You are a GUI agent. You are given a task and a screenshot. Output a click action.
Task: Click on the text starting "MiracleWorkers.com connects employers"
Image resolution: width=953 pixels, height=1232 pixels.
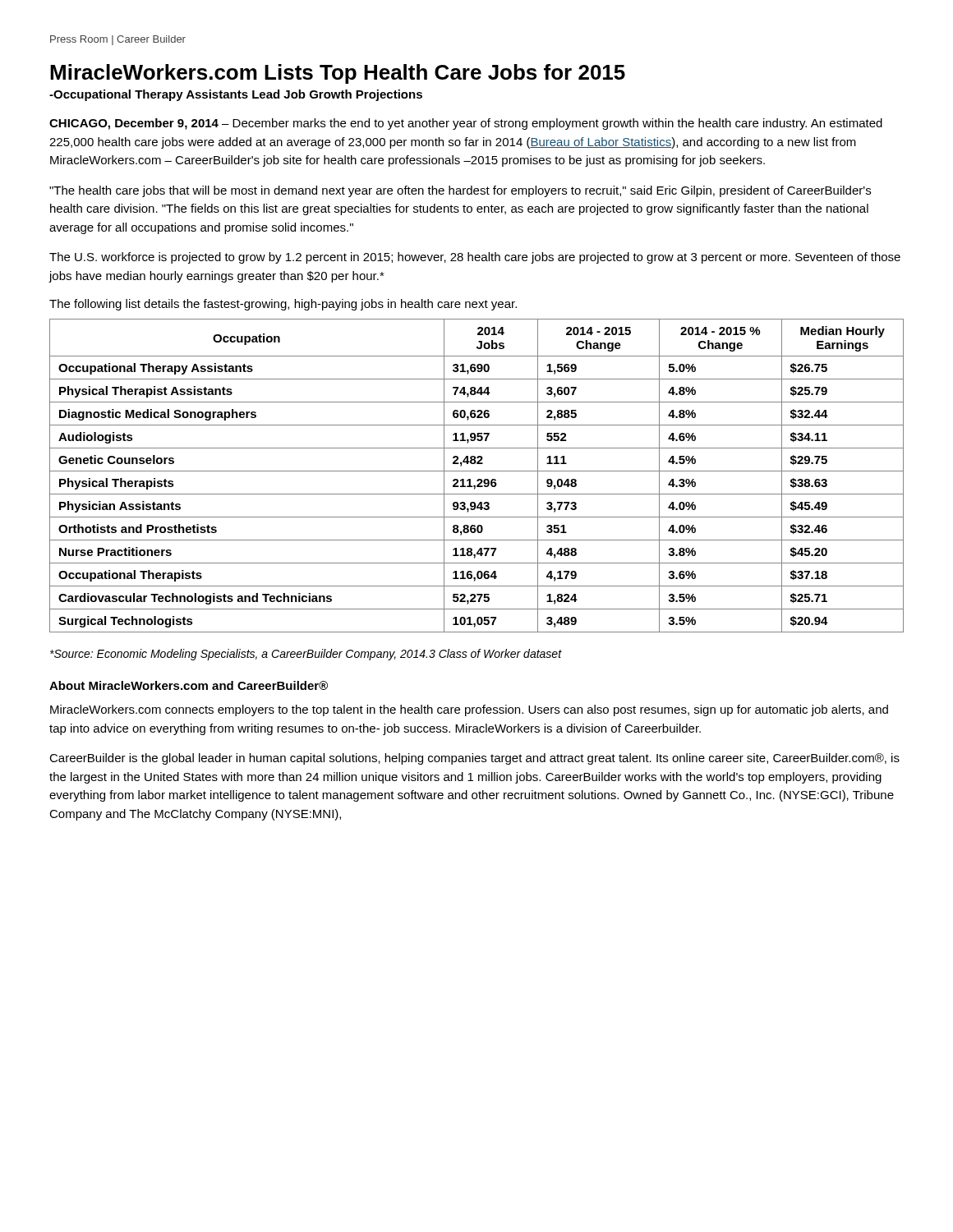[469, 718]
